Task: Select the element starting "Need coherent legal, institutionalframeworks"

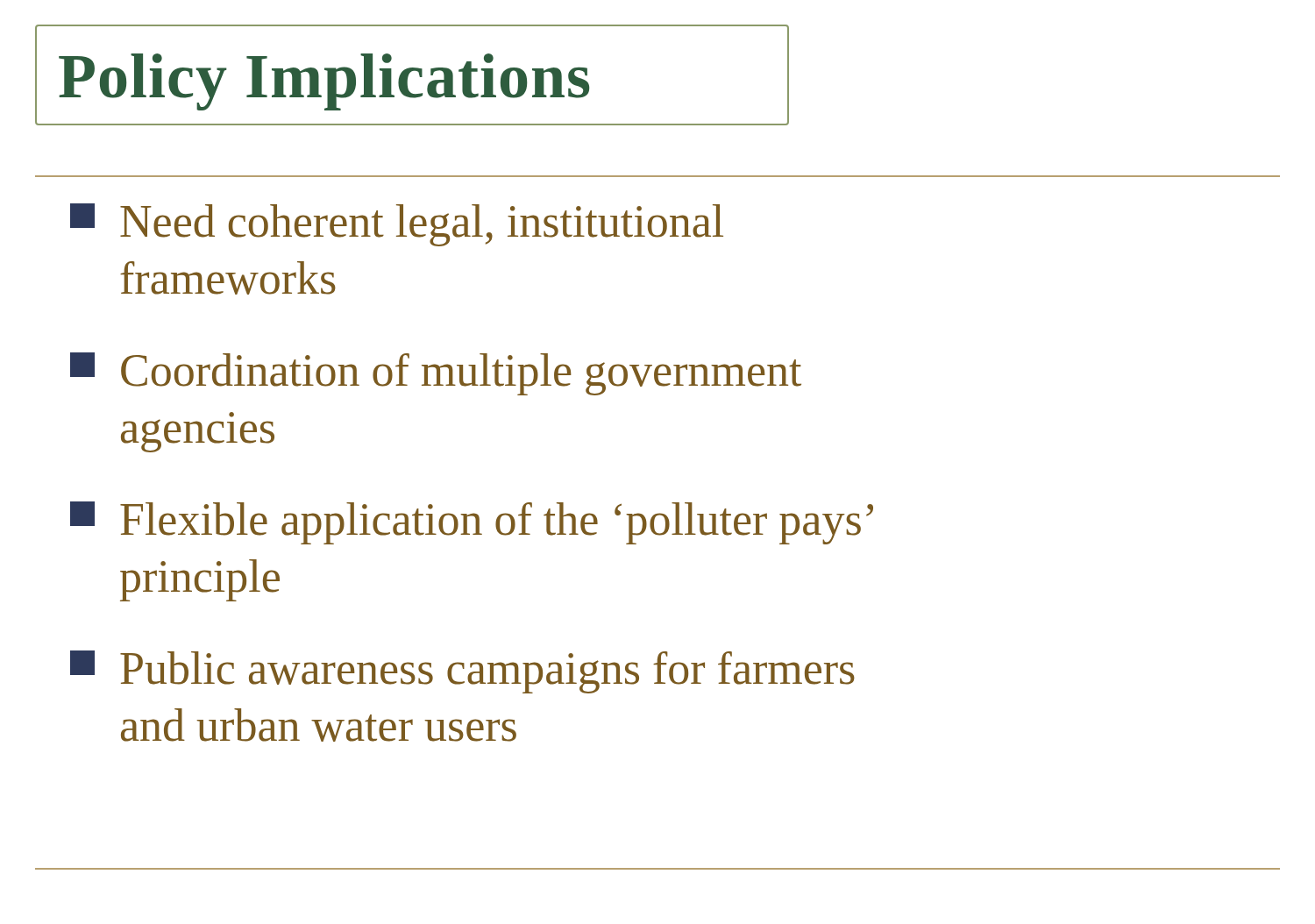Action: coord(397,250)
